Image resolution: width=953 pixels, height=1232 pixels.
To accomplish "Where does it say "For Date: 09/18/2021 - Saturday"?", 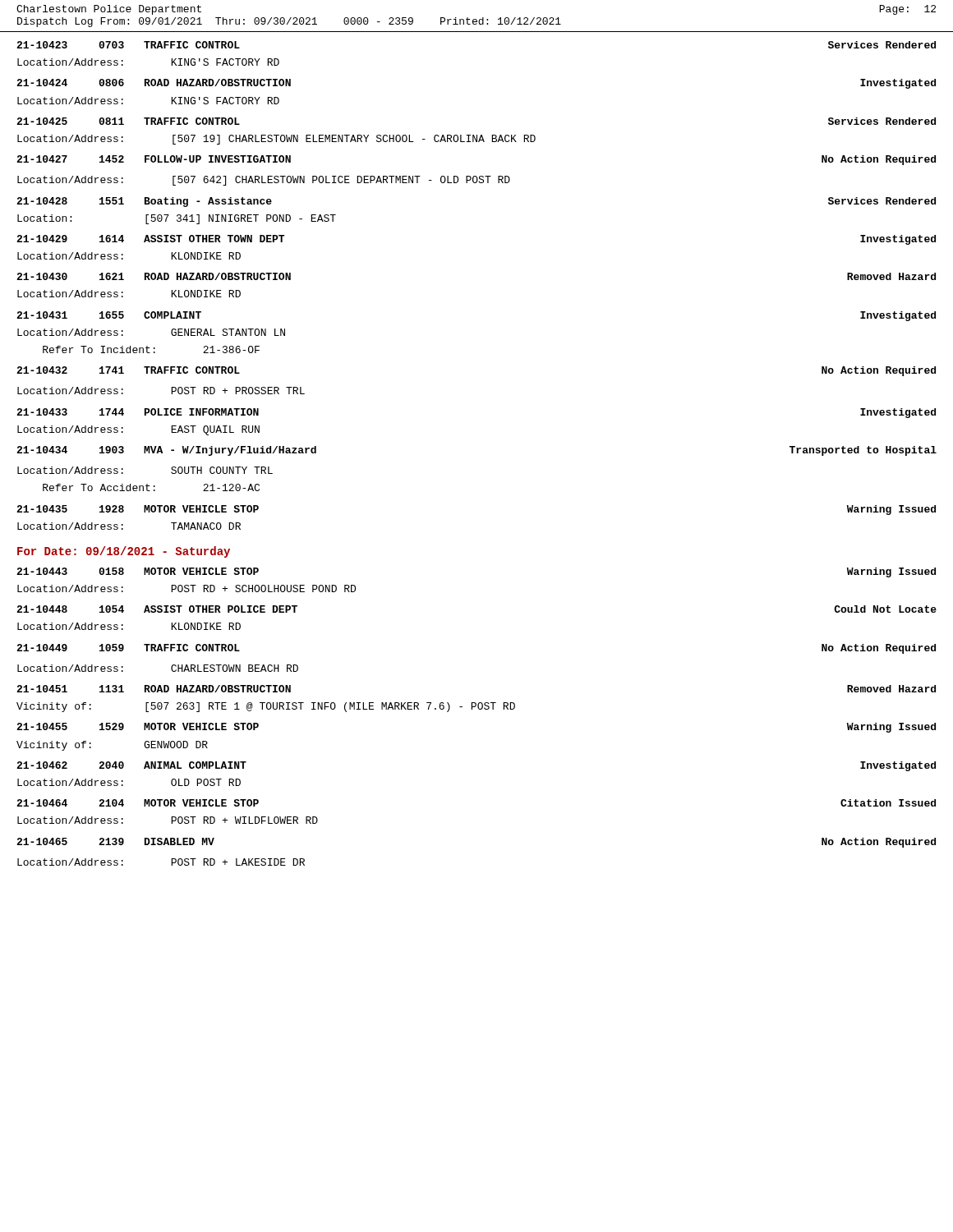I will 123,552.
